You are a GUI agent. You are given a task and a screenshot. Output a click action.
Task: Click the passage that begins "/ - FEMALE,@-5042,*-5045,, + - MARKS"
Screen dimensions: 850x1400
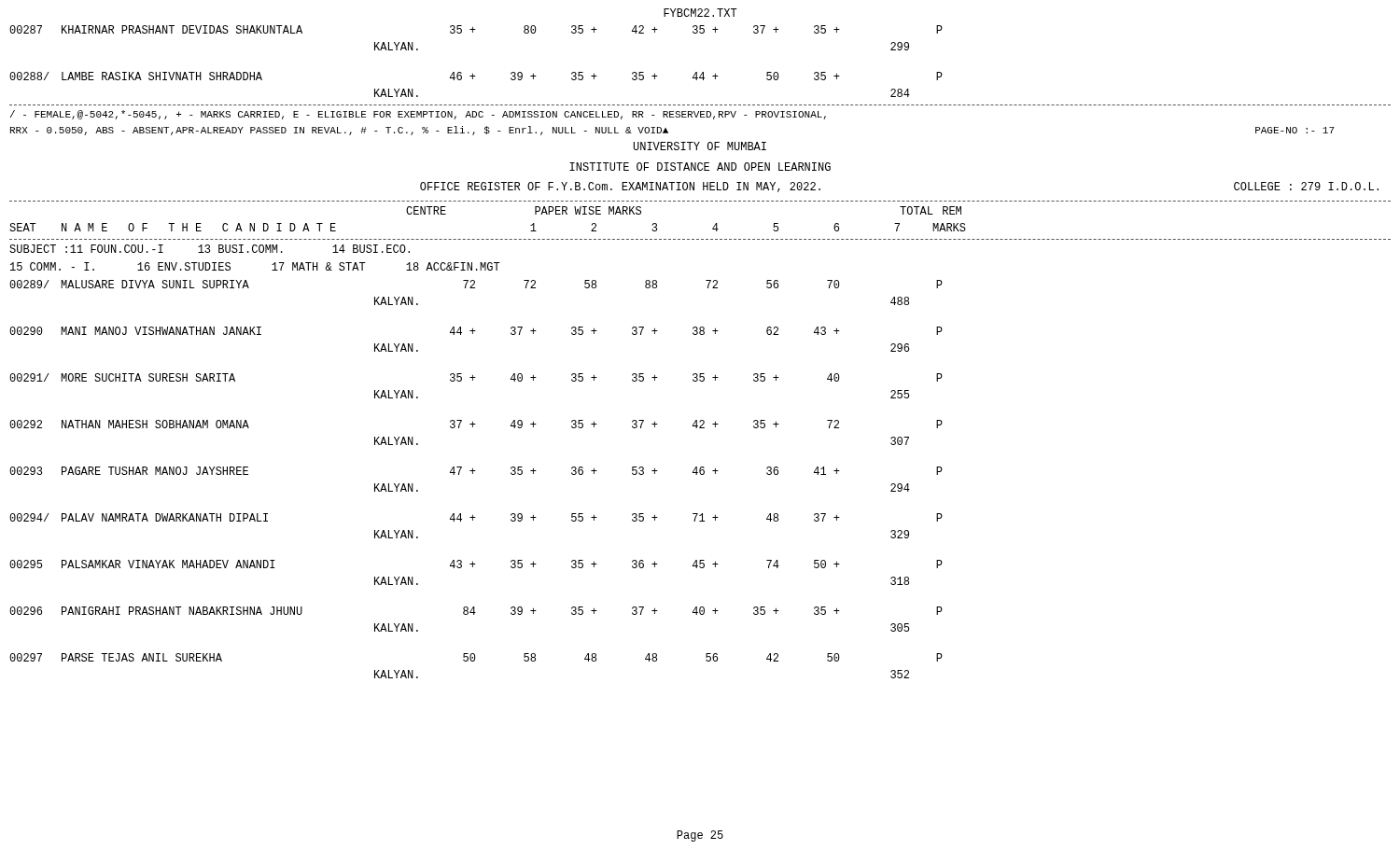tap(672, 124)
